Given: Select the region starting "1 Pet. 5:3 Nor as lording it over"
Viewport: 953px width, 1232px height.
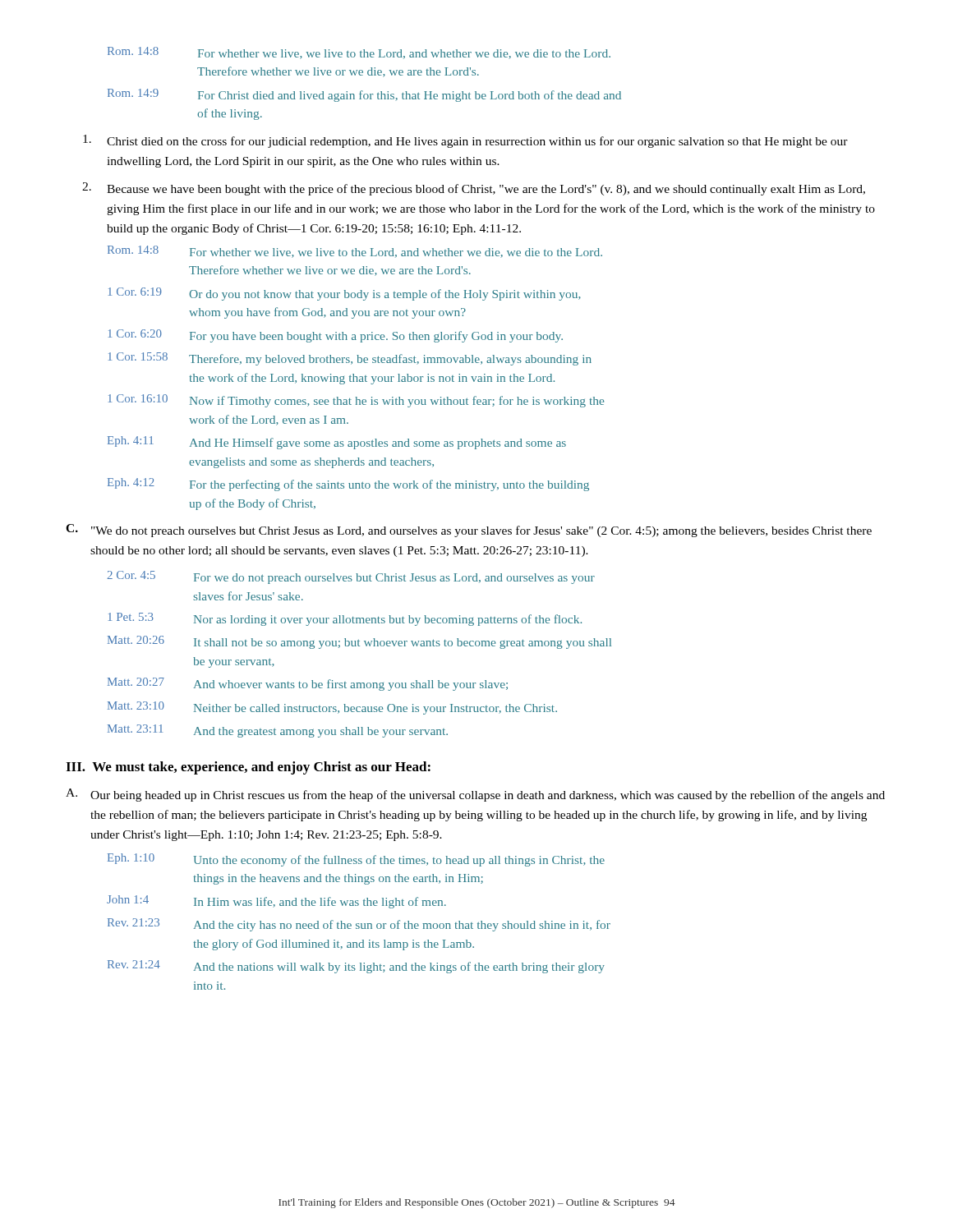Looking at the screenshot, I should (x=497, y=619).
